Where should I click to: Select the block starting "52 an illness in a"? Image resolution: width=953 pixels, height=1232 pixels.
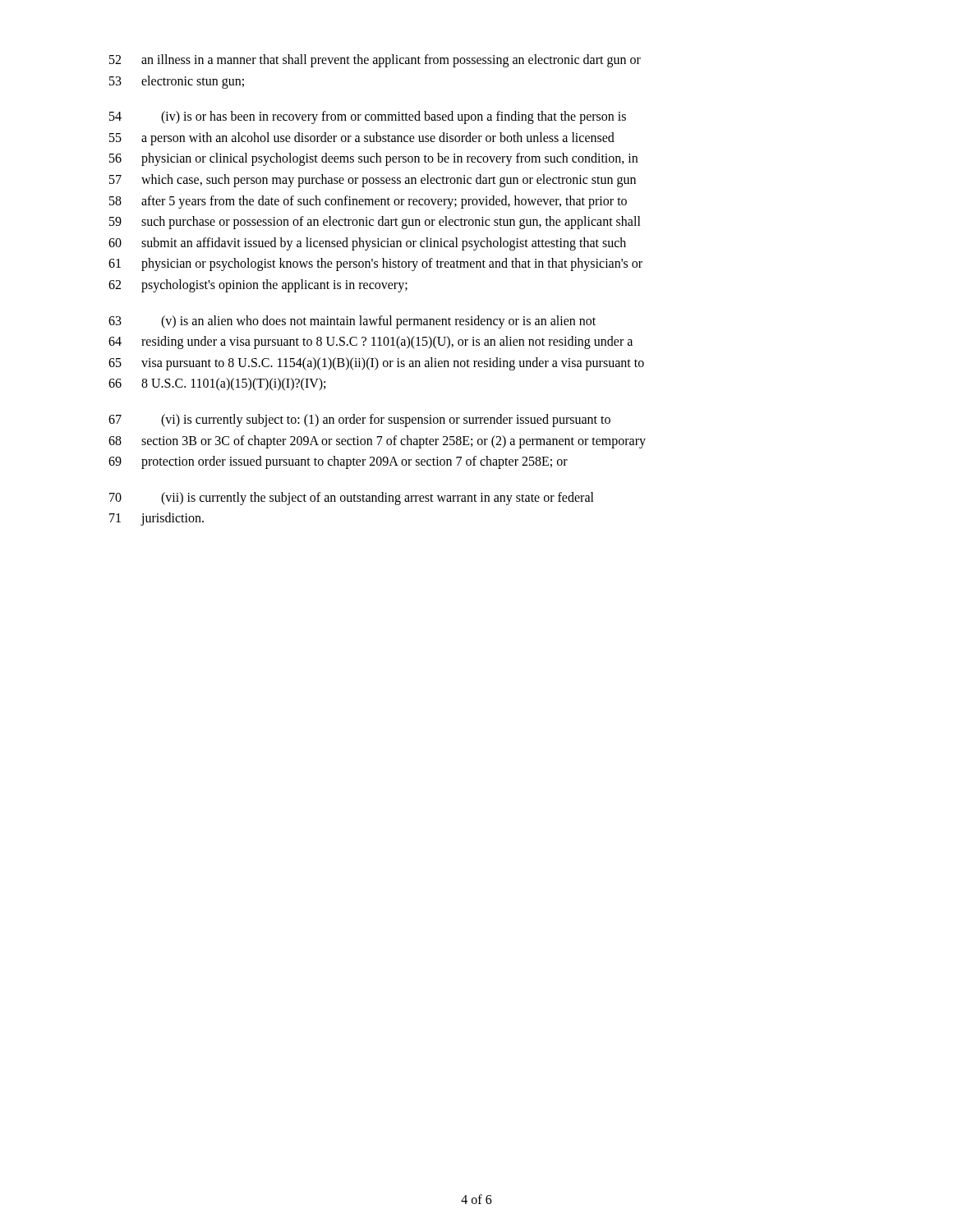click(476, 60)
